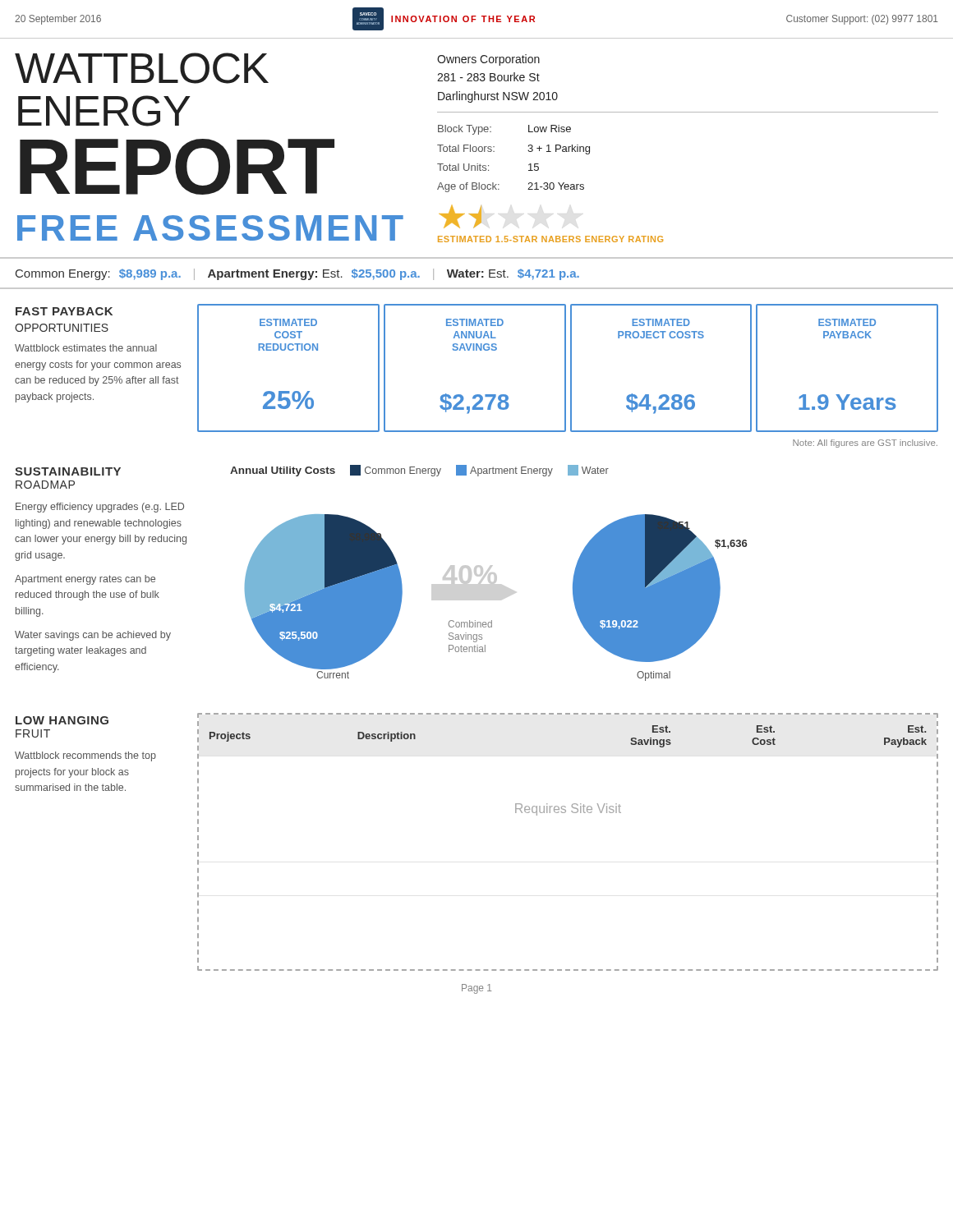Find the passage starting "Energy efficiency upgrades"

[101, 531]
